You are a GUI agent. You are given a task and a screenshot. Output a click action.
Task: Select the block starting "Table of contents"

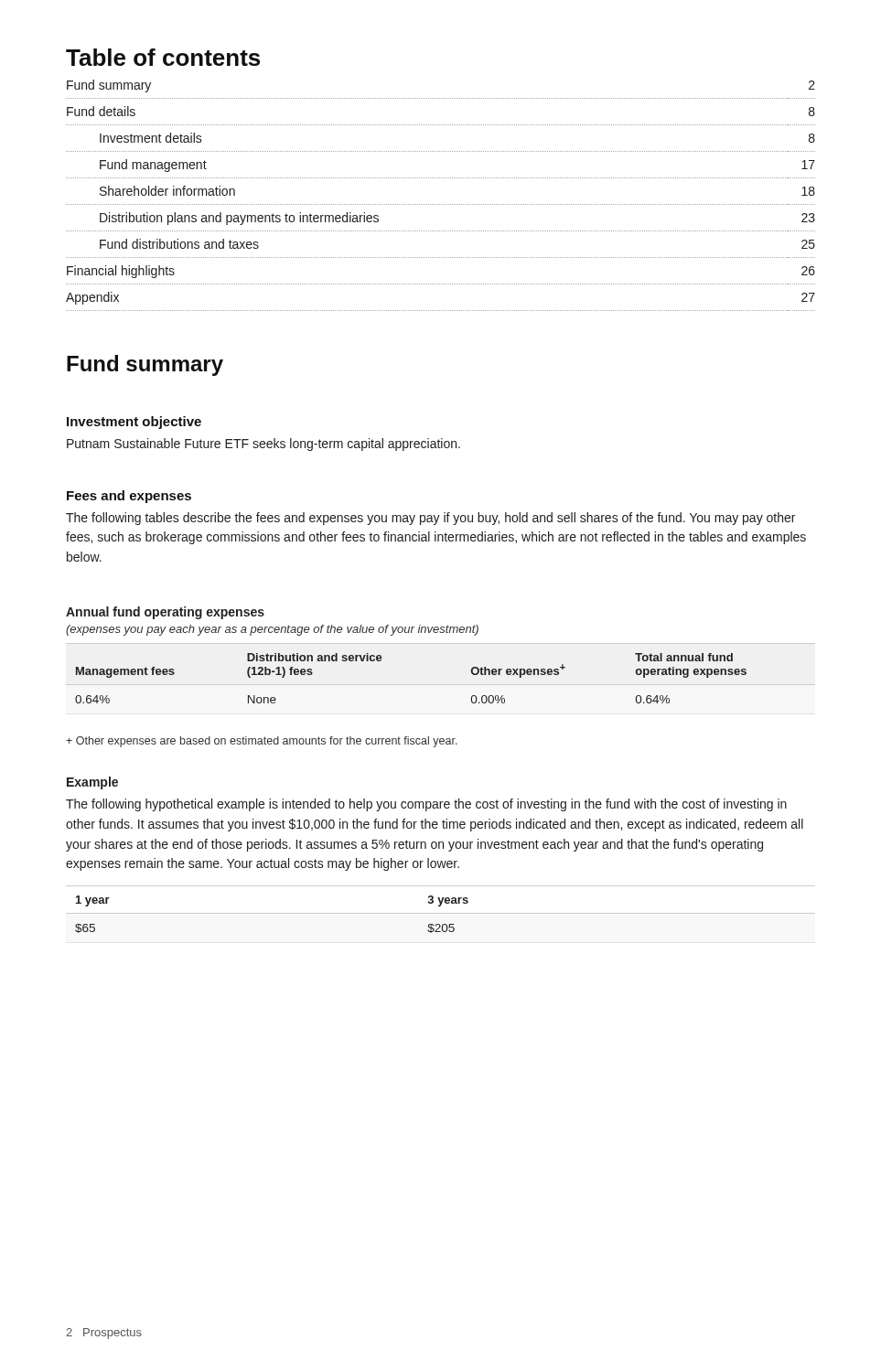tap(163, 58)
